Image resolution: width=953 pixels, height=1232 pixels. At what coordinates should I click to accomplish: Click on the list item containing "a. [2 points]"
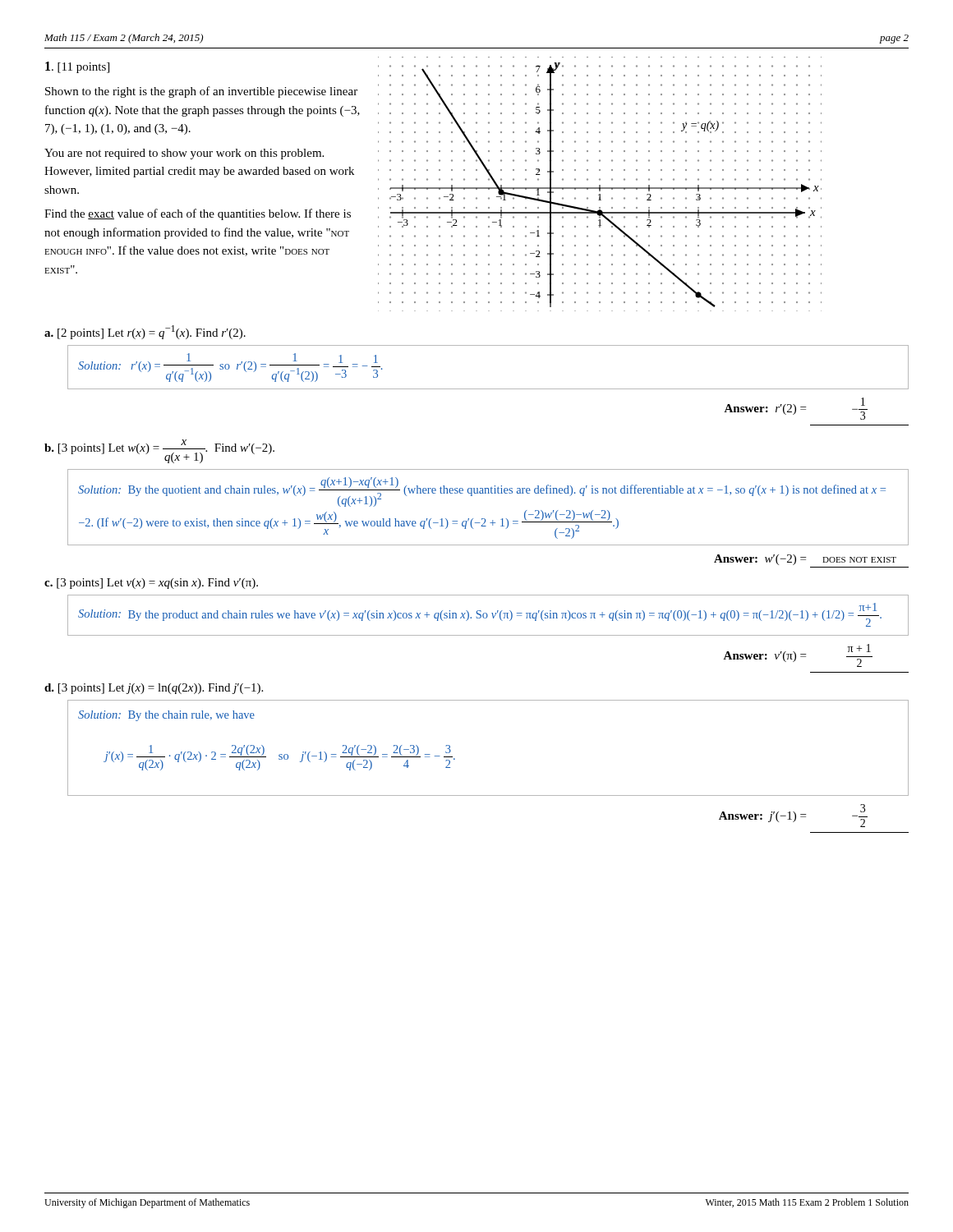tap(145, 331)
